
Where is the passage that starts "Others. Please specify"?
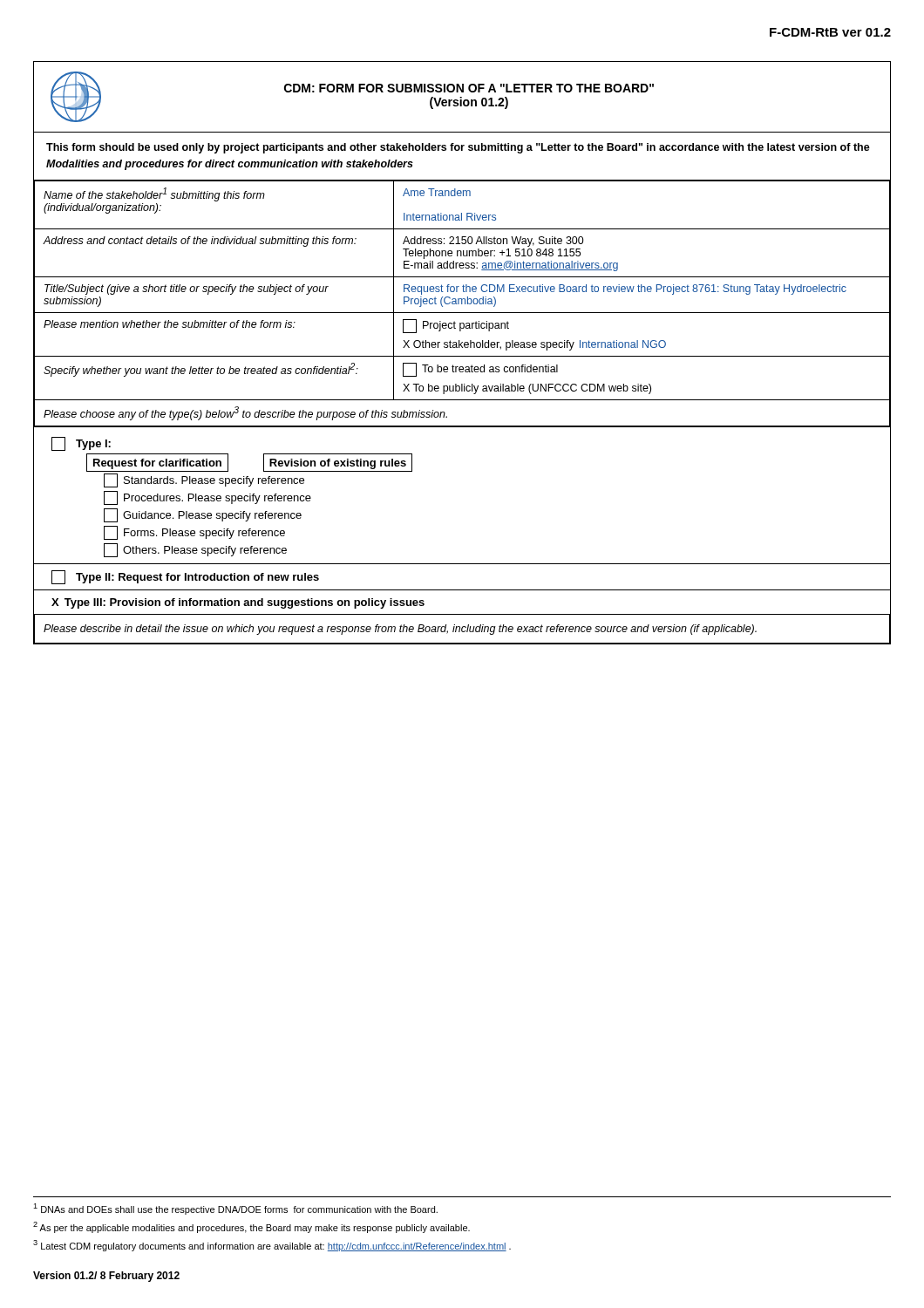pyautogui.click(x=196, y=550)
